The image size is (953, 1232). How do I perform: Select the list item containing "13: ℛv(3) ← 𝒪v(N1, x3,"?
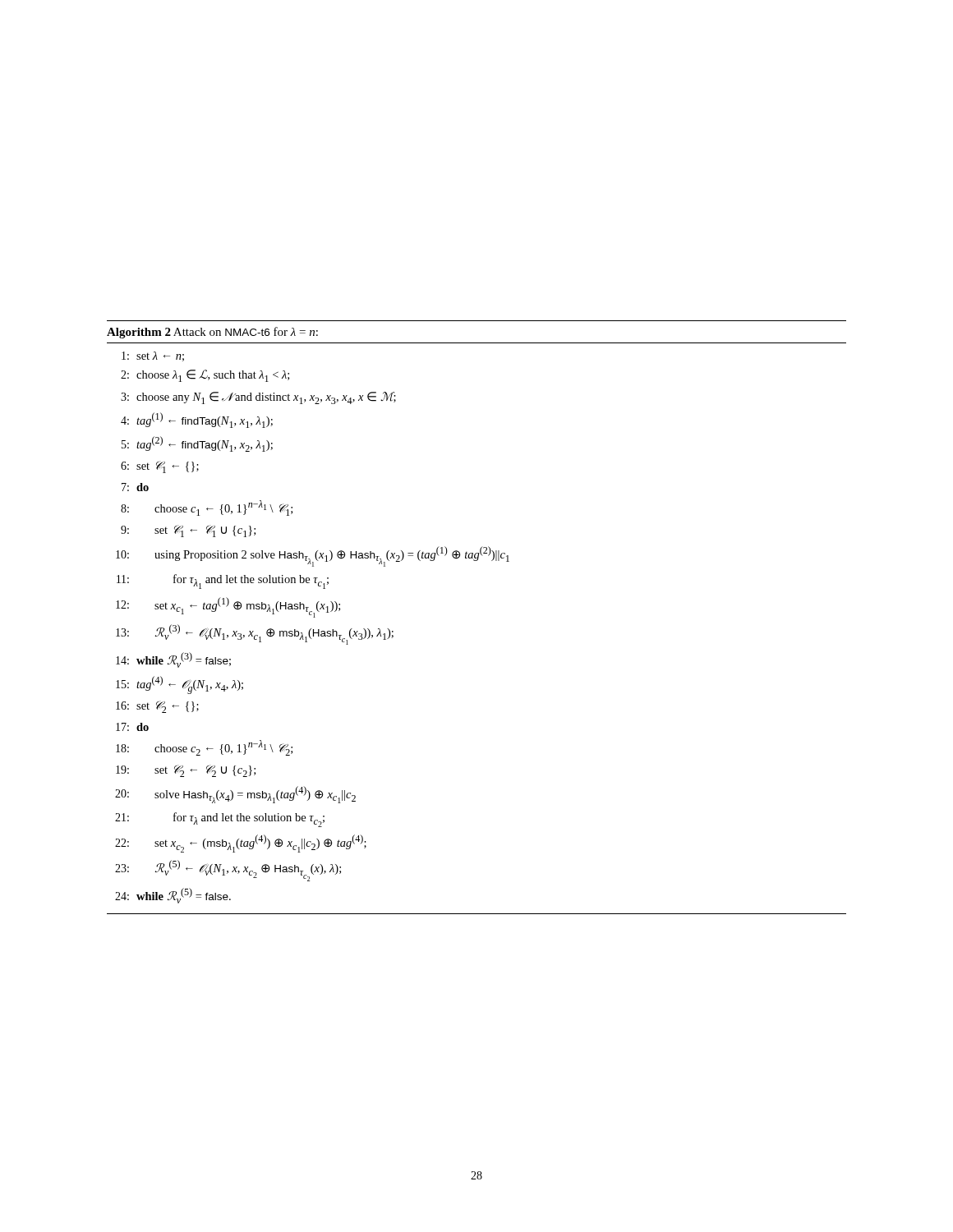[255, 634]
